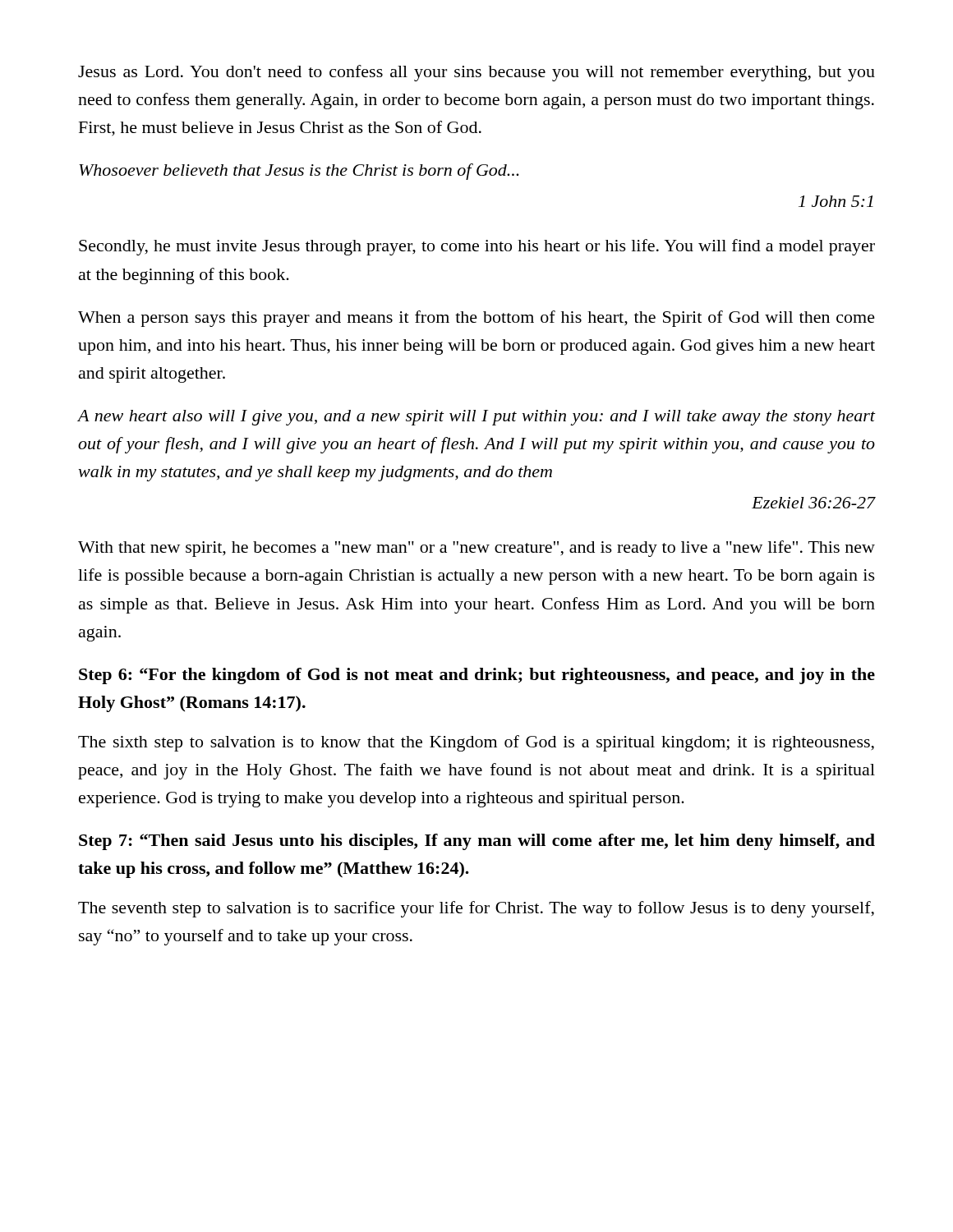Navigate to the region starting "Step 7: “Then said Jesus"
This screenshot has width=953, height=1232.
click(476, 854)
